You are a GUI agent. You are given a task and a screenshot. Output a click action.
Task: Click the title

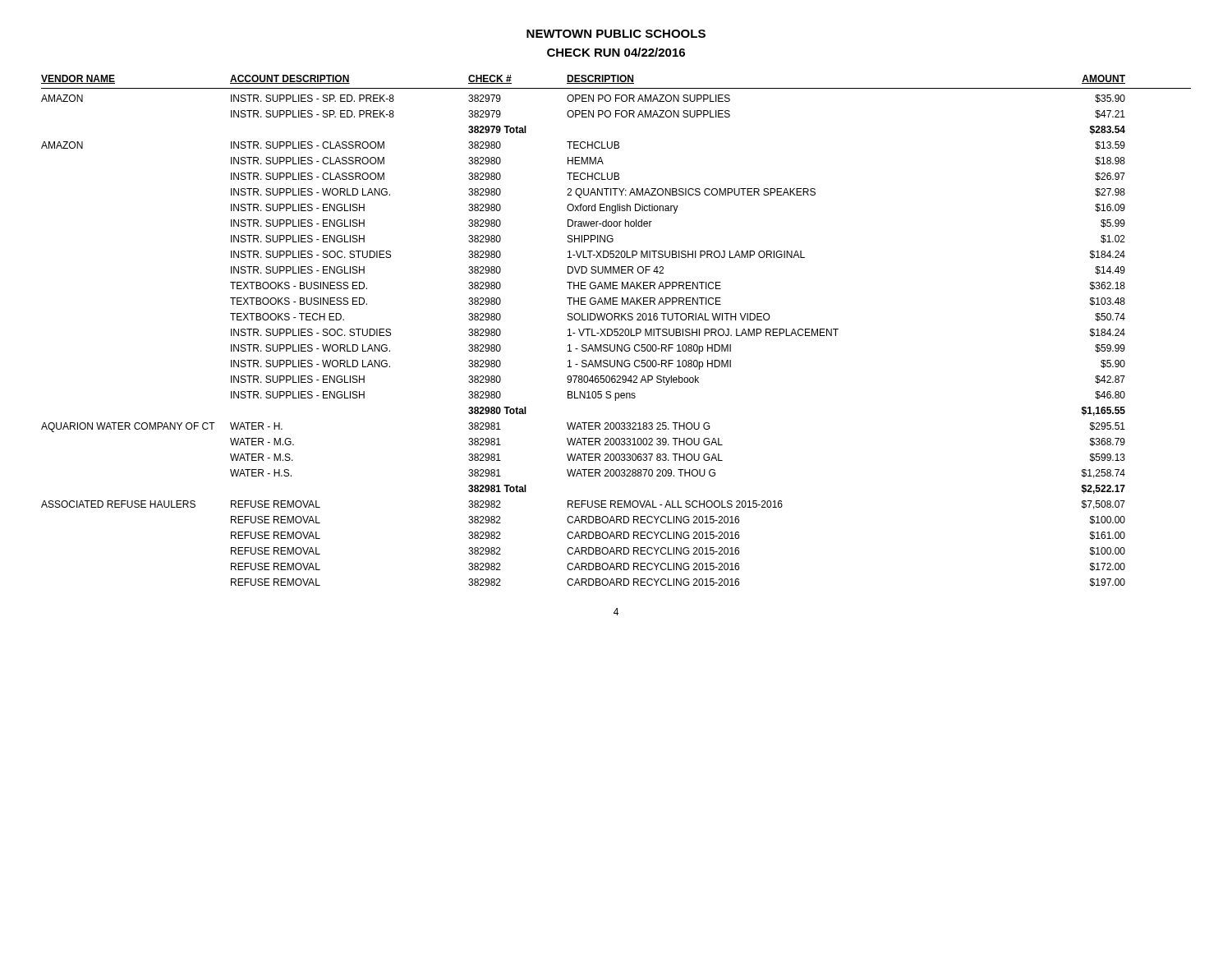(616, 43)
